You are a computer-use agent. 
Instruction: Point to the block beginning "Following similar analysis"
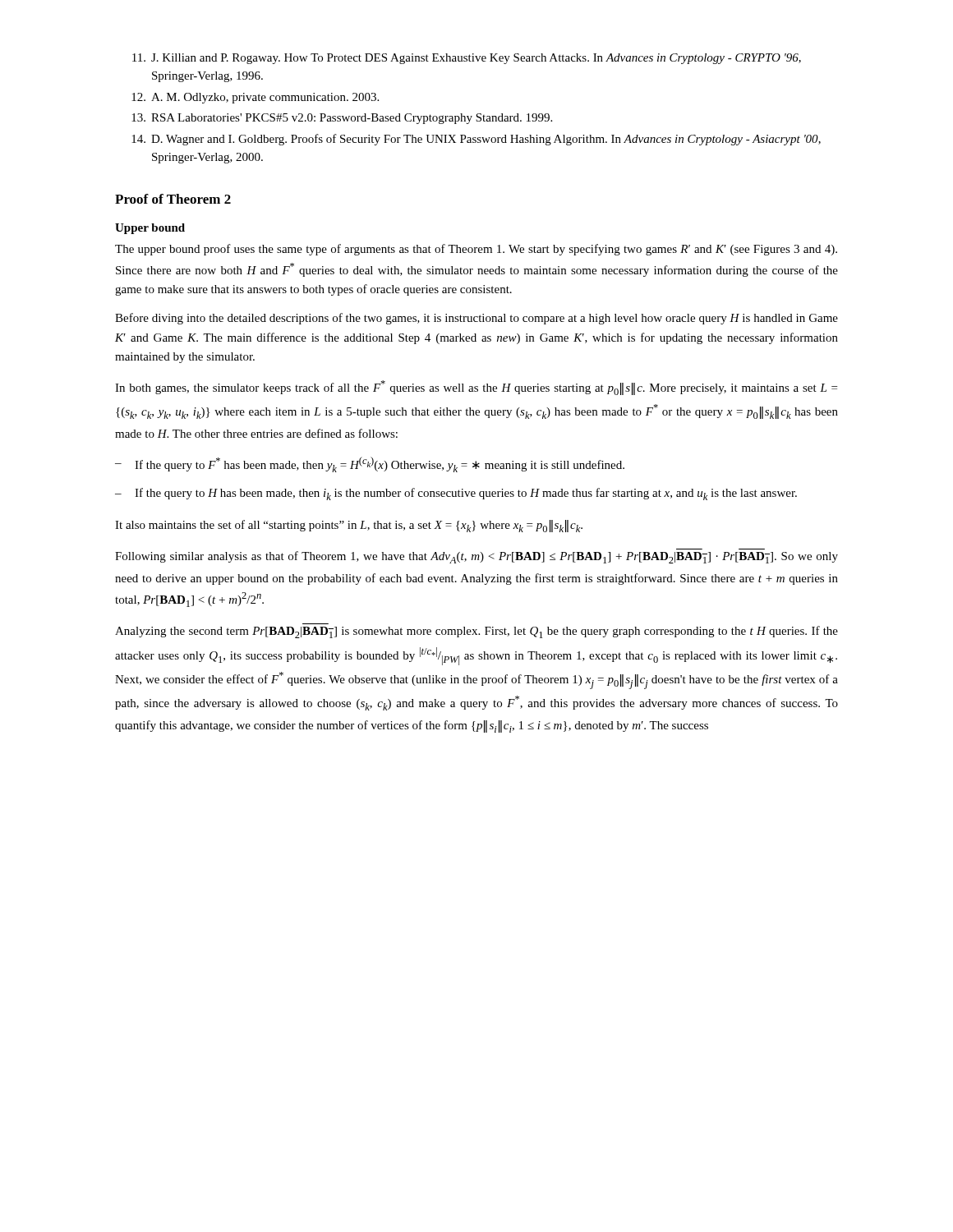tap(476, 579)
